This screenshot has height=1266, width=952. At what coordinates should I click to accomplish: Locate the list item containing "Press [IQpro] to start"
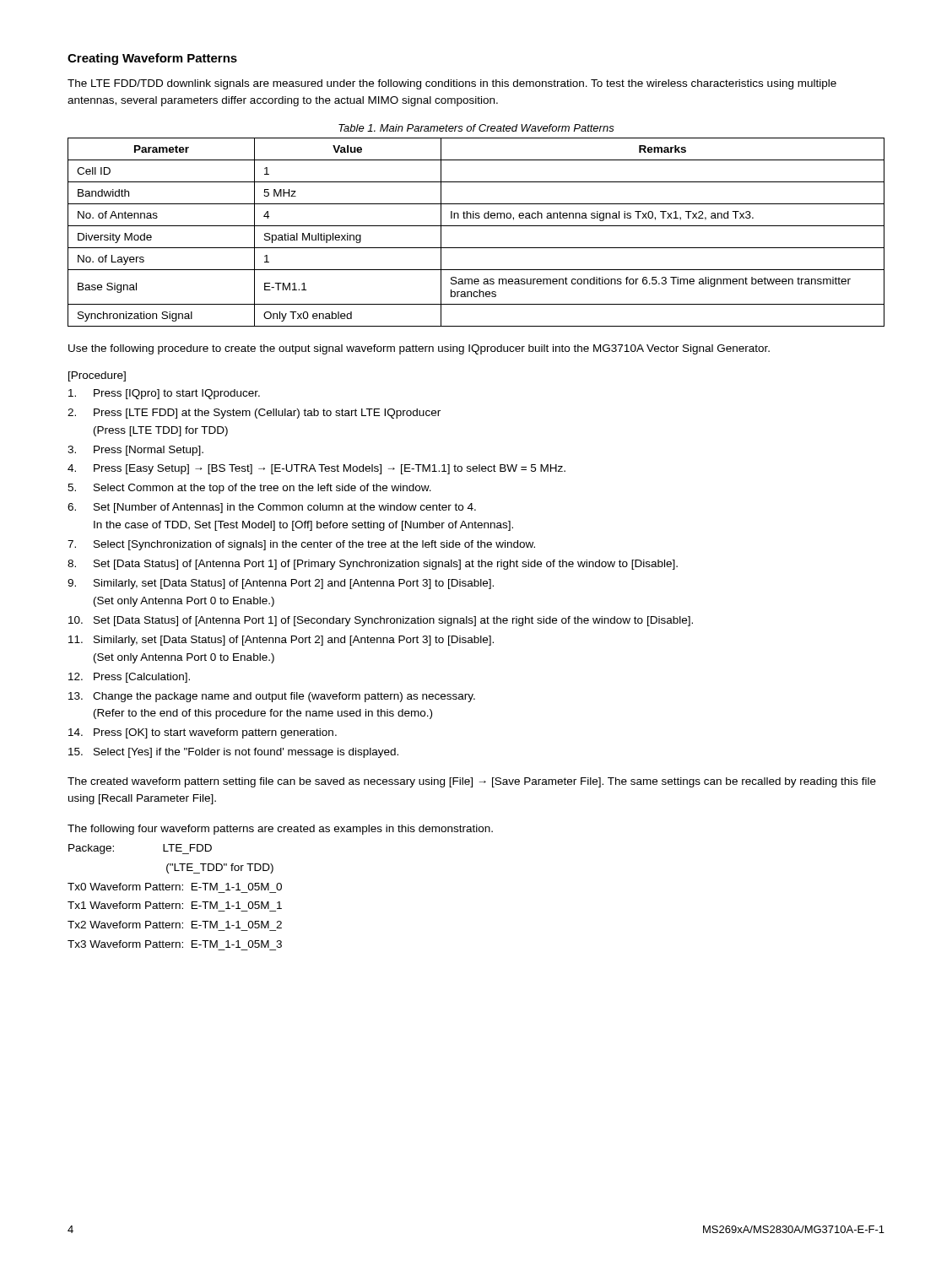[164, 394]
